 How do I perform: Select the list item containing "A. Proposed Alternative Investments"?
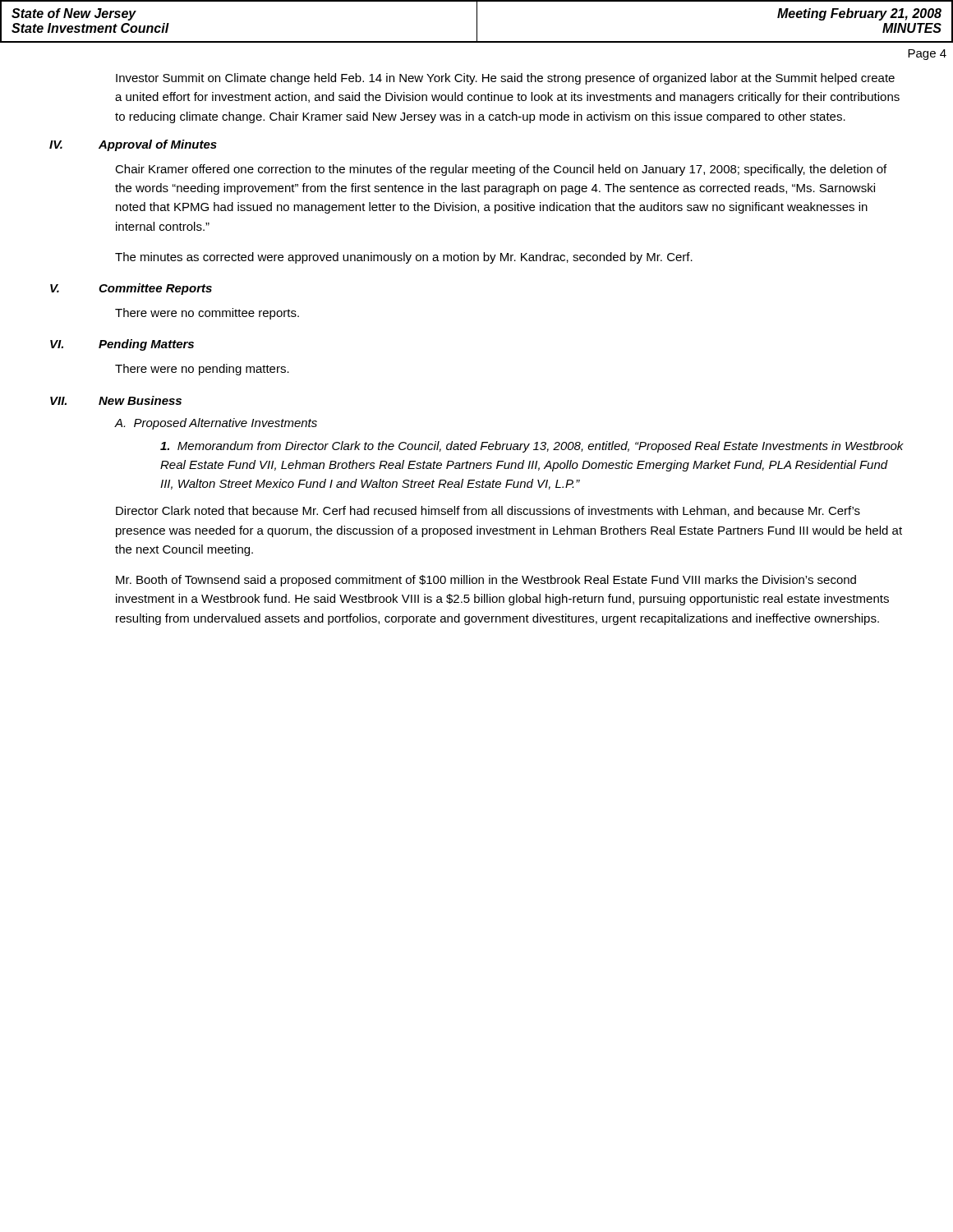pyautogui.click(x=216, y=422)
